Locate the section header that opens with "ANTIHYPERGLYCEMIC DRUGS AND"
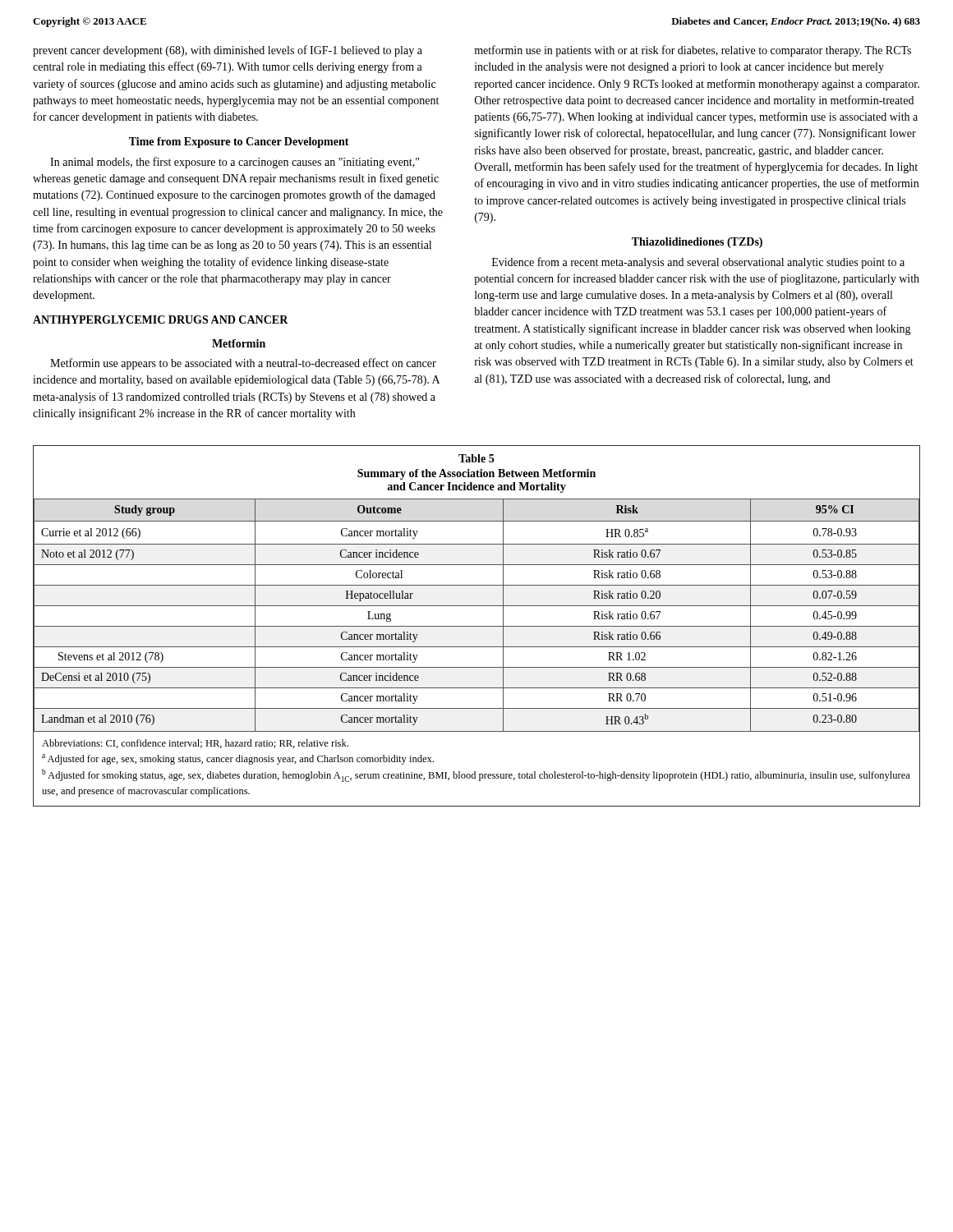This screenshot has width=953, height=1232. (x=160, y=320)
